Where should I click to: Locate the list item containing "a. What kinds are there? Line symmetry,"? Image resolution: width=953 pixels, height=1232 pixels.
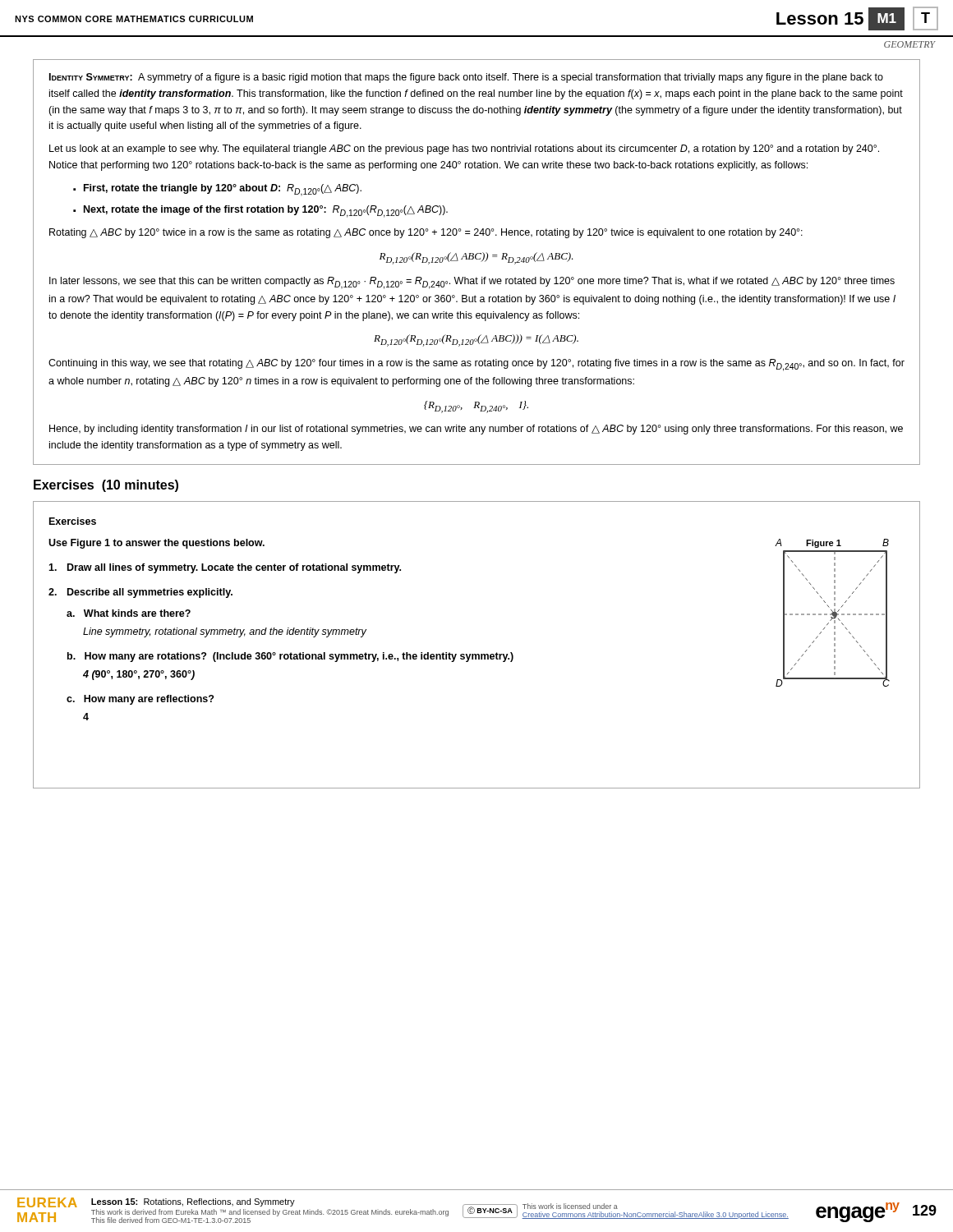coord(129,613)
